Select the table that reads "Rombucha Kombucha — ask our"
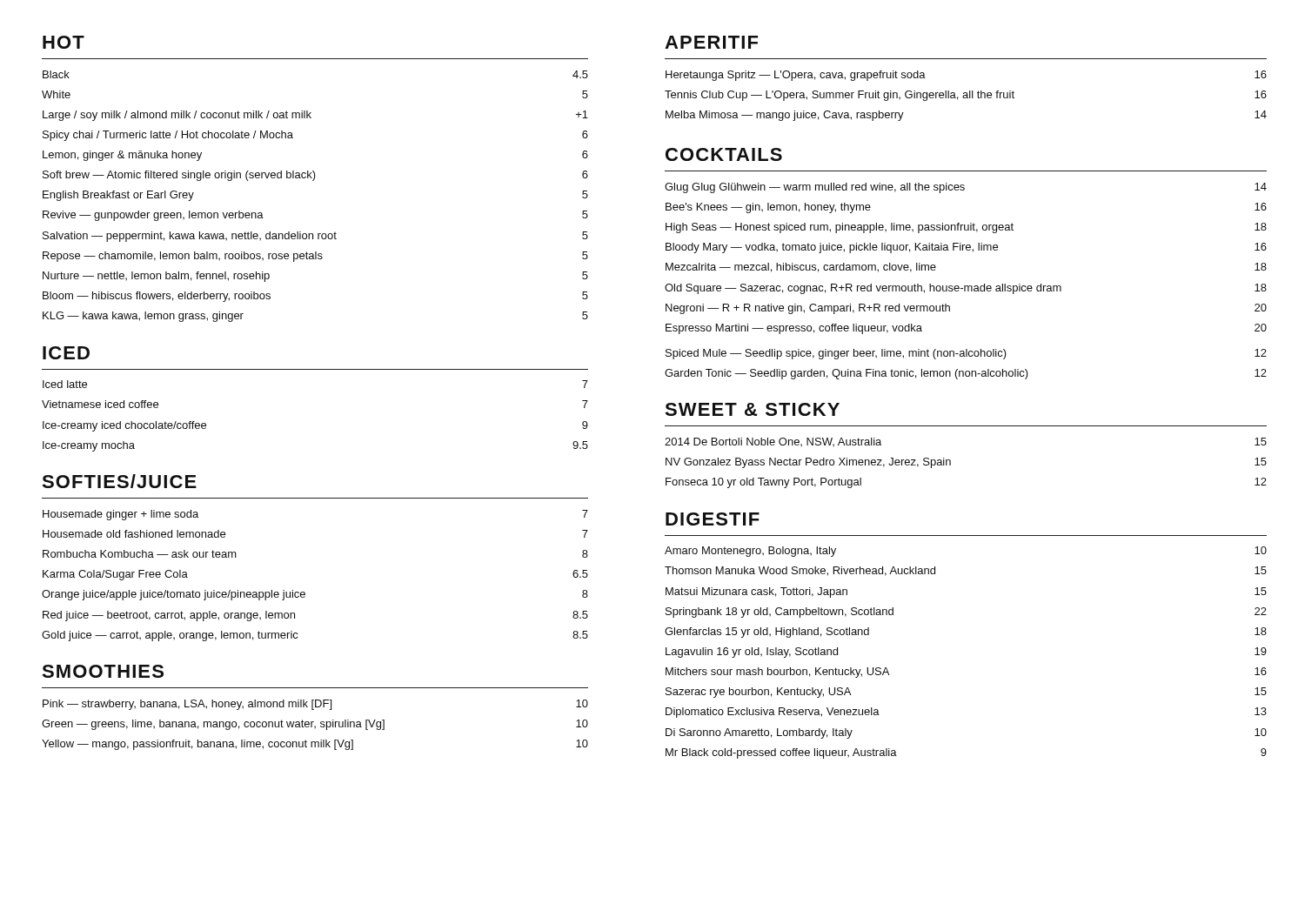This screenshot has width=1305, height=924. [x=315, y=575]
